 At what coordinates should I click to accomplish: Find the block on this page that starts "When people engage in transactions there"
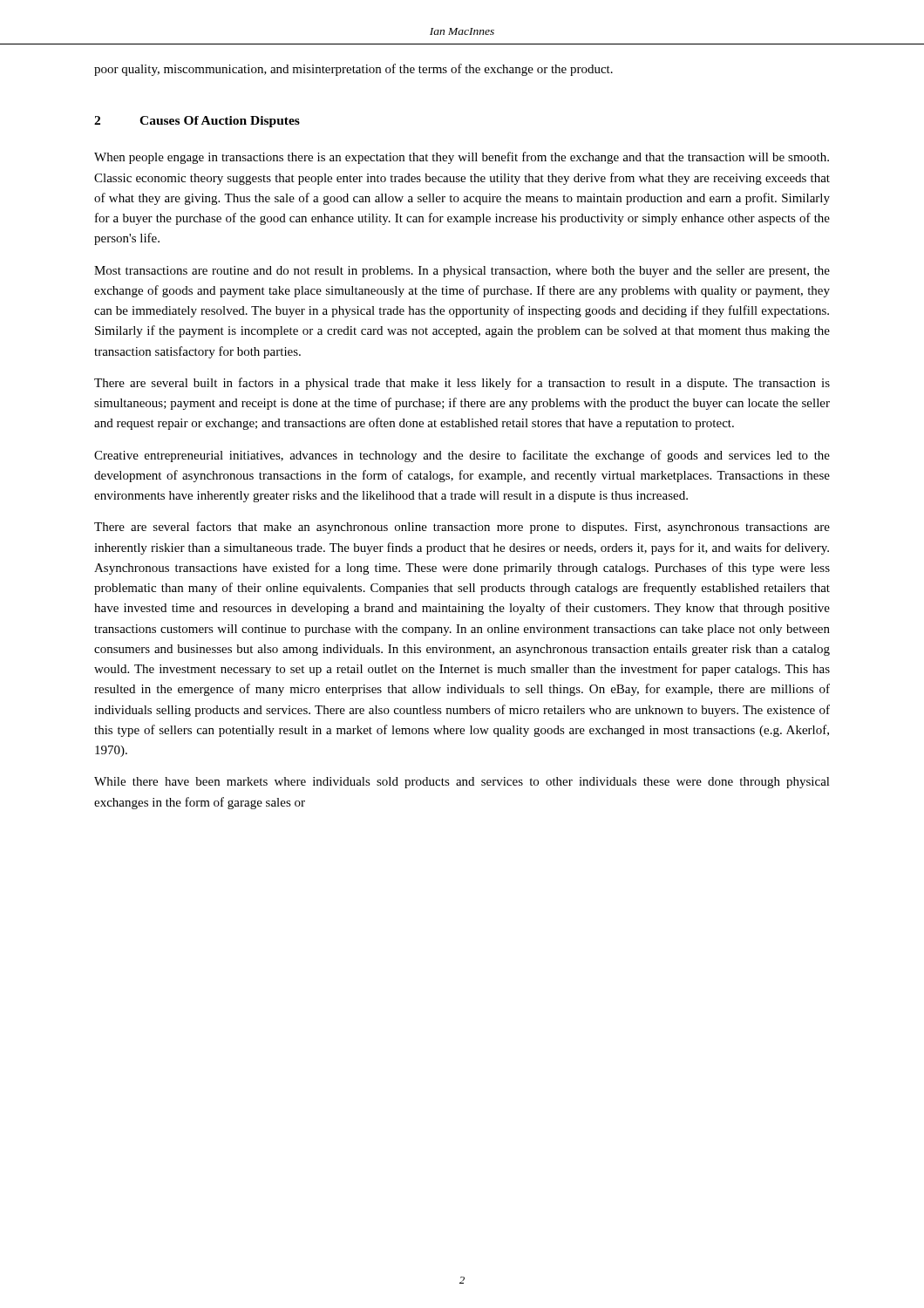(462, 198)
